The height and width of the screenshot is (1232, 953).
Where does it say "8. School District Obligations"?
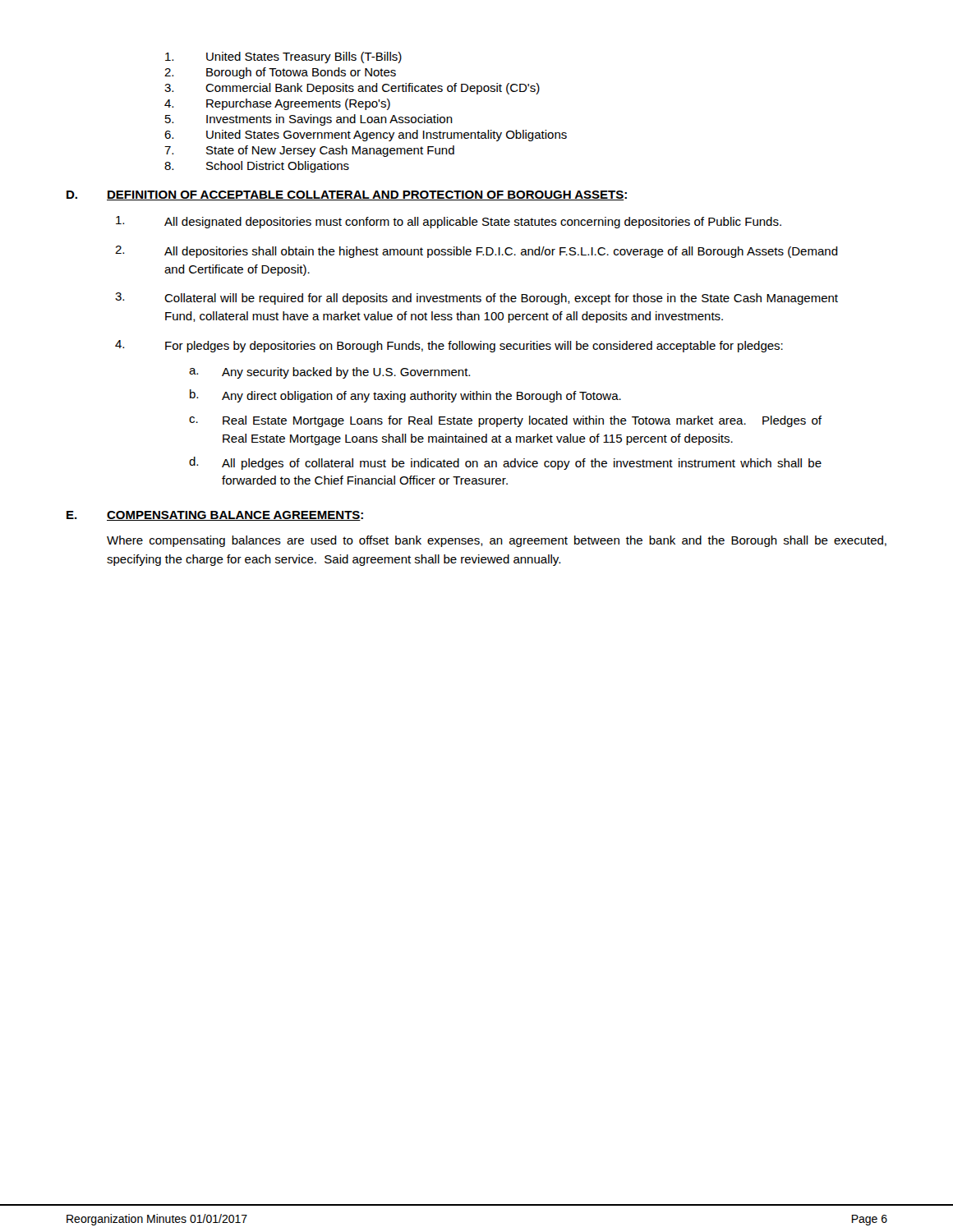click(x=257, y=166)
